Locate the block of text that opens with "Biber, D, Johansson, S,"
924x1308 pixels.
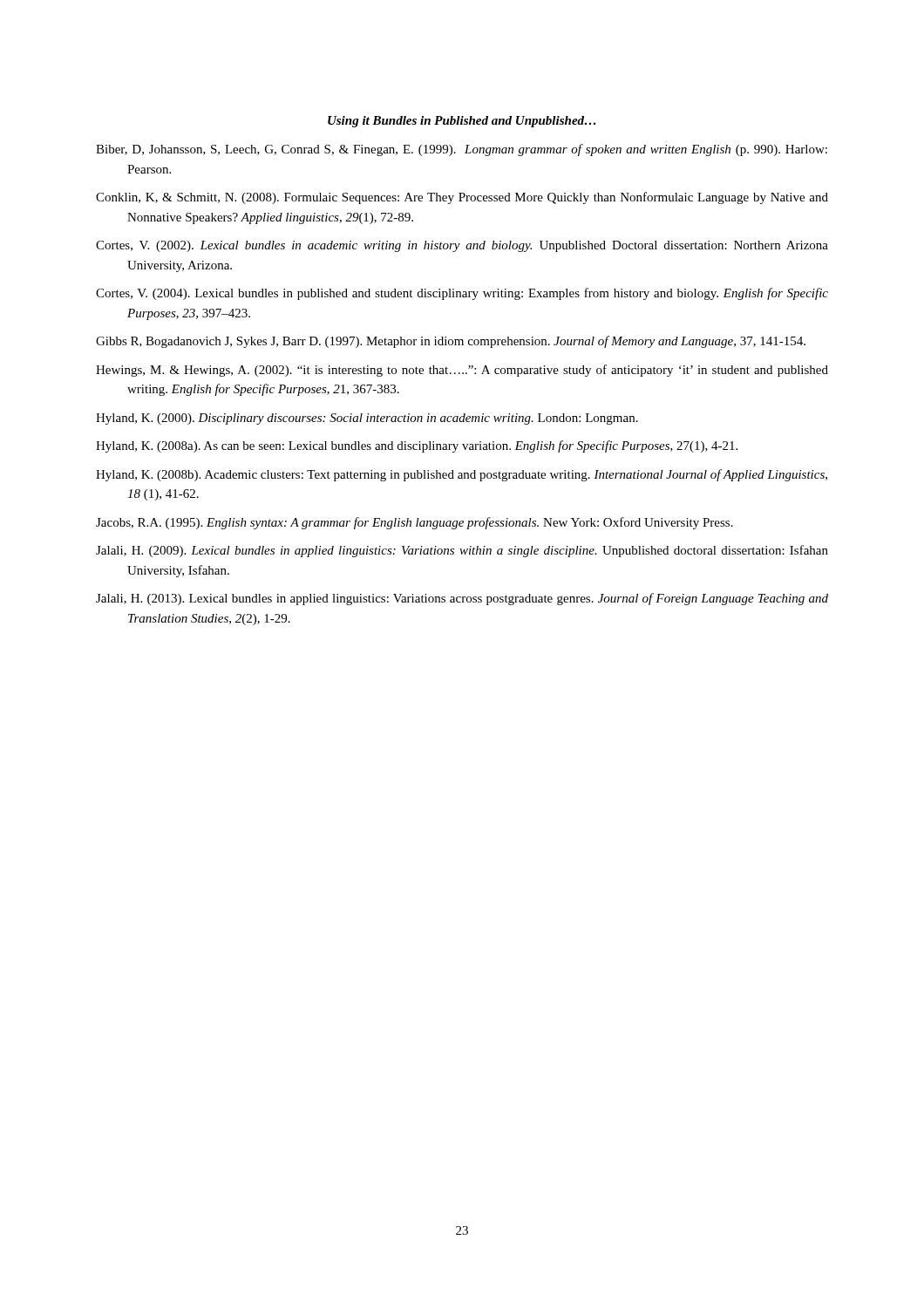tap(462, 159)
